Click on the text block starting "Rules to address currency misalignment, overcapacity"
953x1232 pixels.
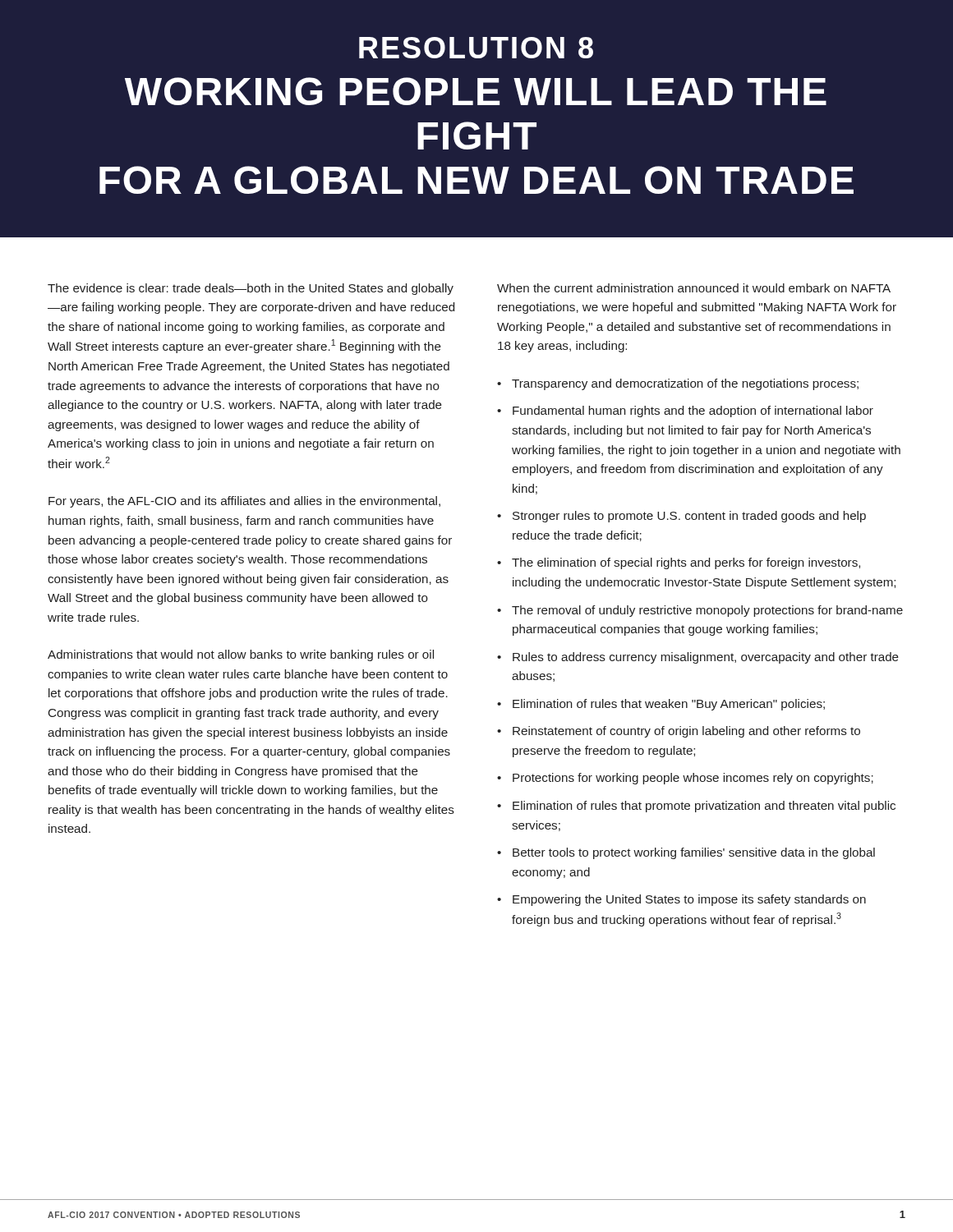705,666
